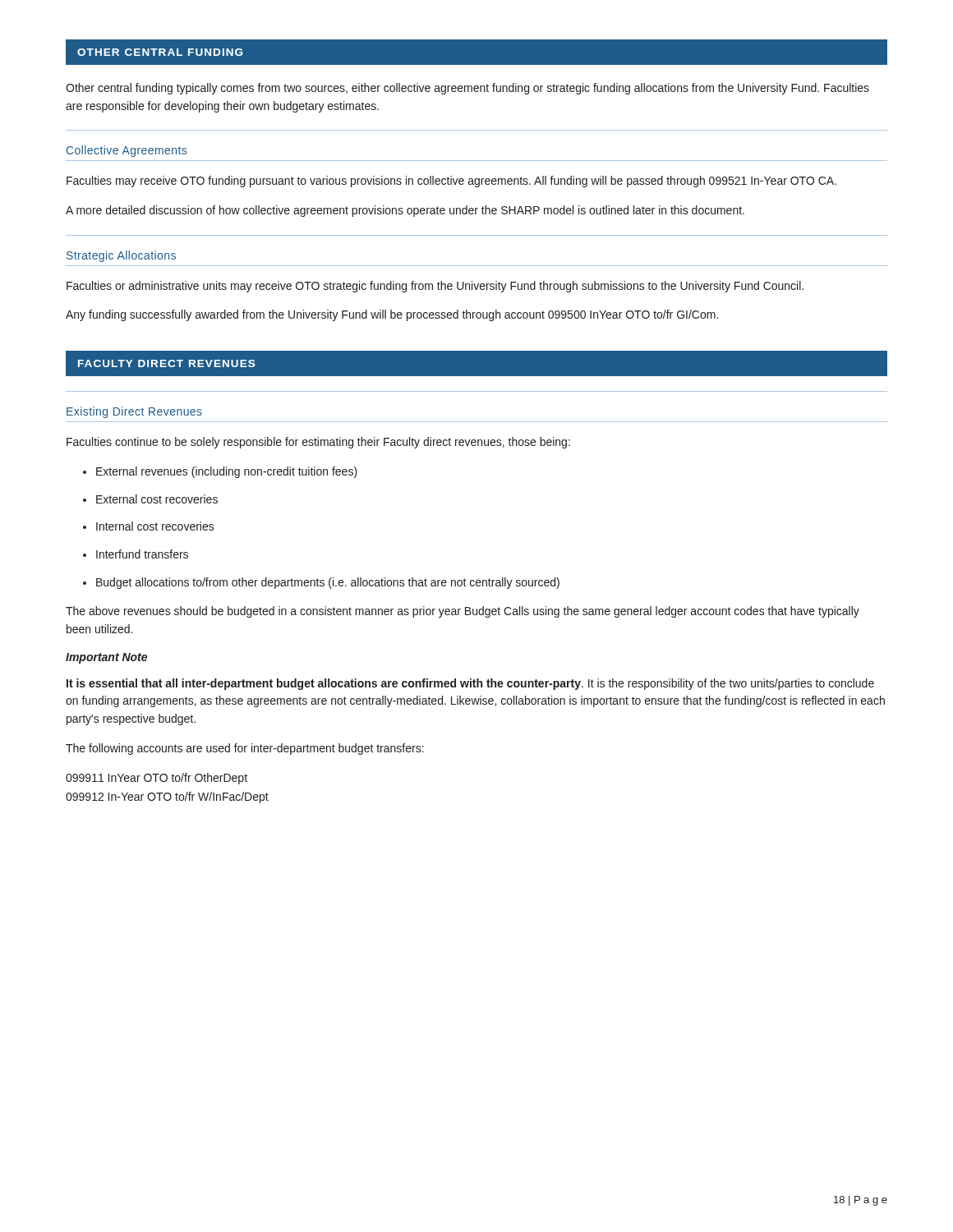
Task: Point to the block starting "FACULTY DIRECT REVENUES"
Action: click(166, 363)
